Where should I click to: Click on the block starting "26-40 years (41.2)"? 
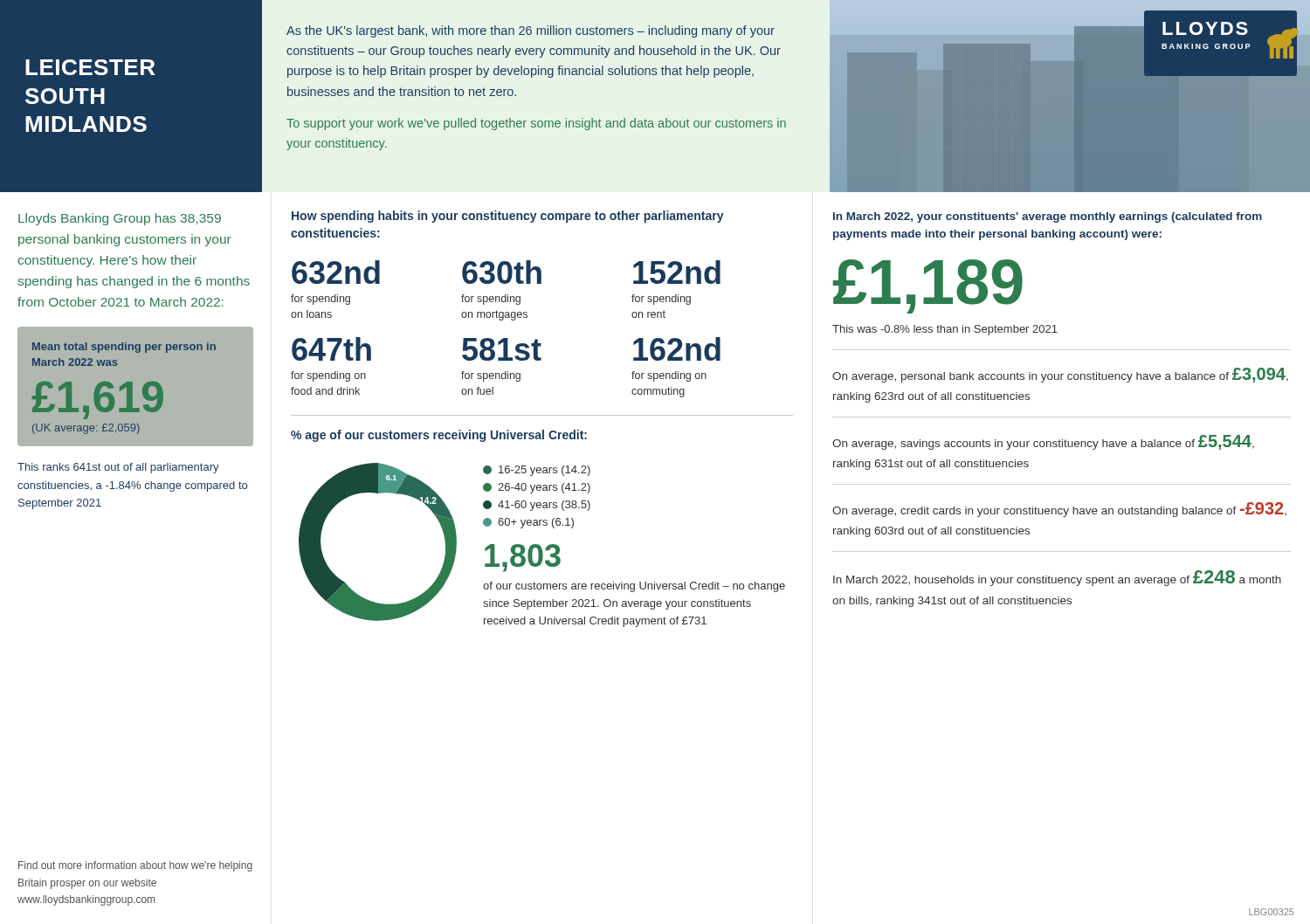pos(537,487)
